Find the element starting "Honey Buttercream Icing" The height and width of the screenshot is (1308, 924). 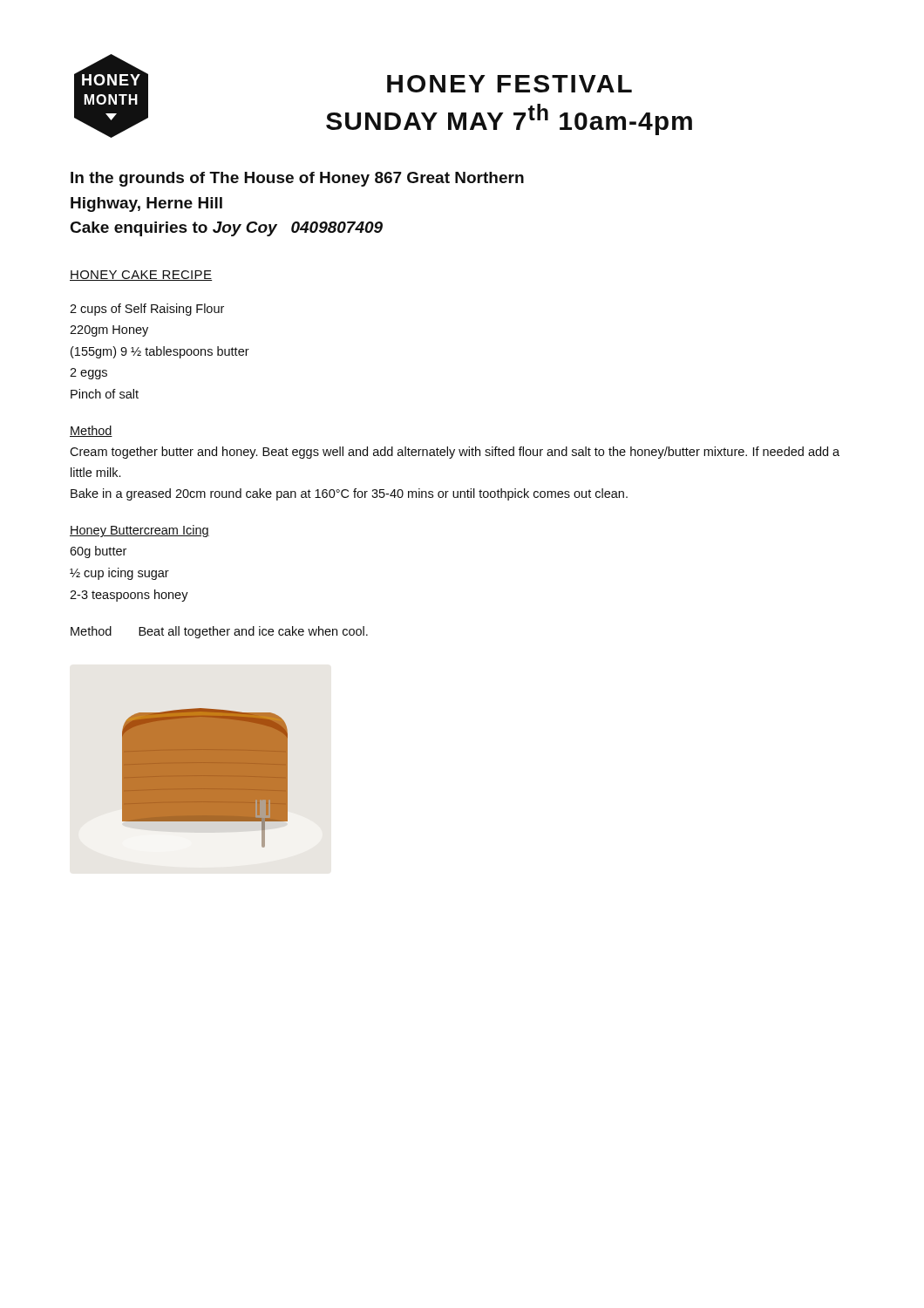(139, 531)
